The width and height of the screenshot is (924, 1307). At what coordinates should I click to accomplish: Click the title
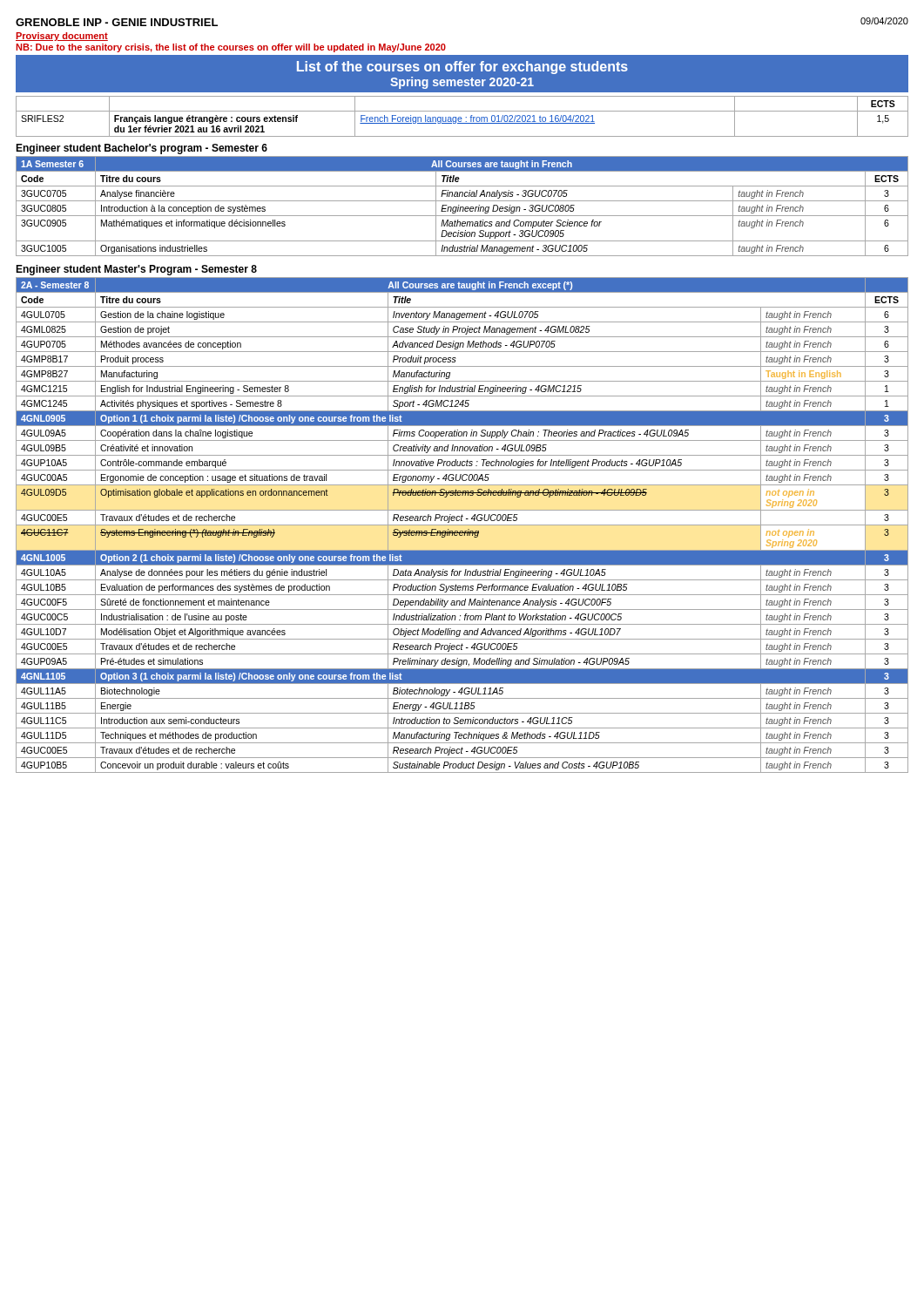[x=462, y=74]
